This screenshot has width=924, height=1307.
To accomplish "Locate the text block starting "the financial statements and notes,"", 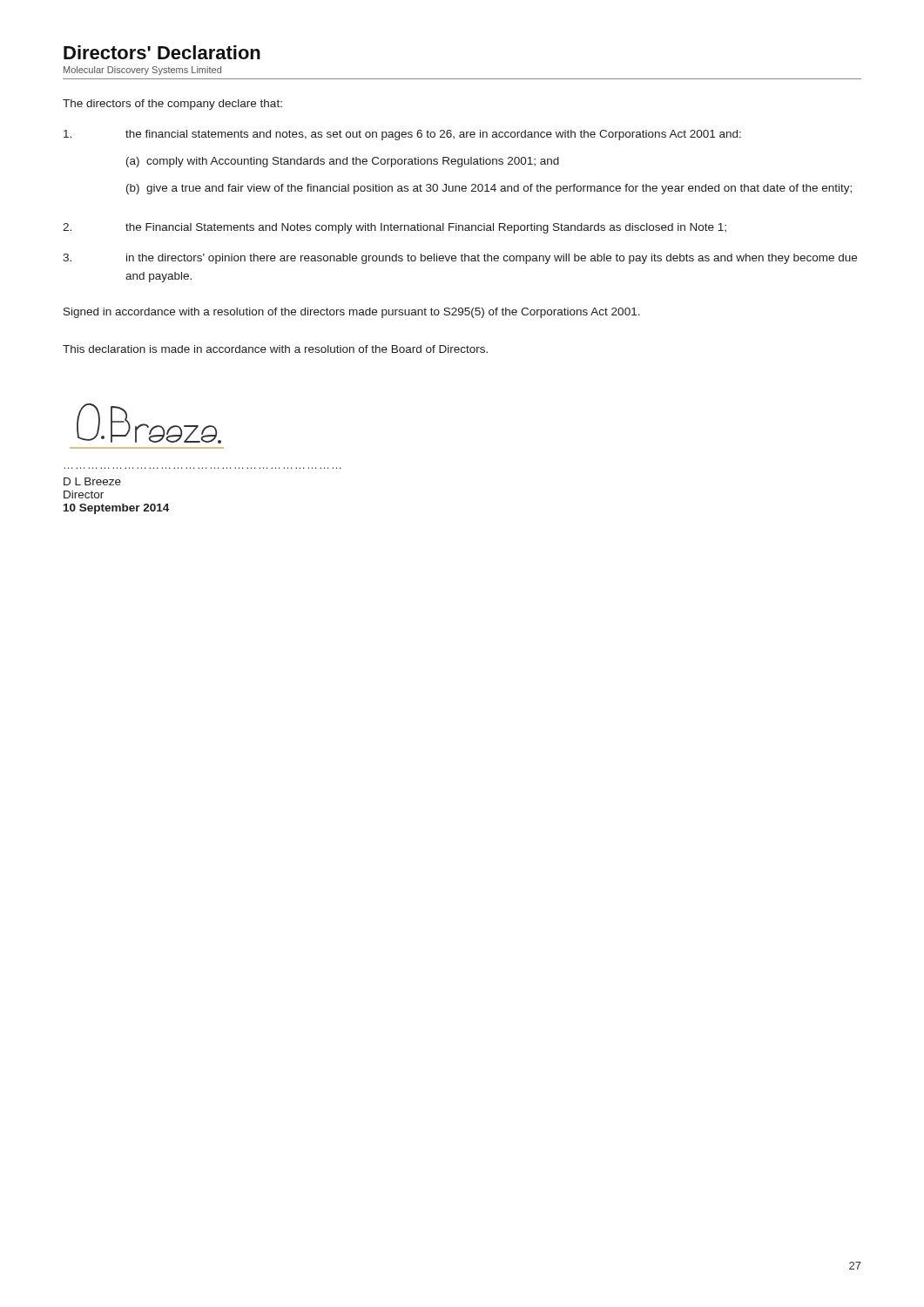I will click(462, 166).
